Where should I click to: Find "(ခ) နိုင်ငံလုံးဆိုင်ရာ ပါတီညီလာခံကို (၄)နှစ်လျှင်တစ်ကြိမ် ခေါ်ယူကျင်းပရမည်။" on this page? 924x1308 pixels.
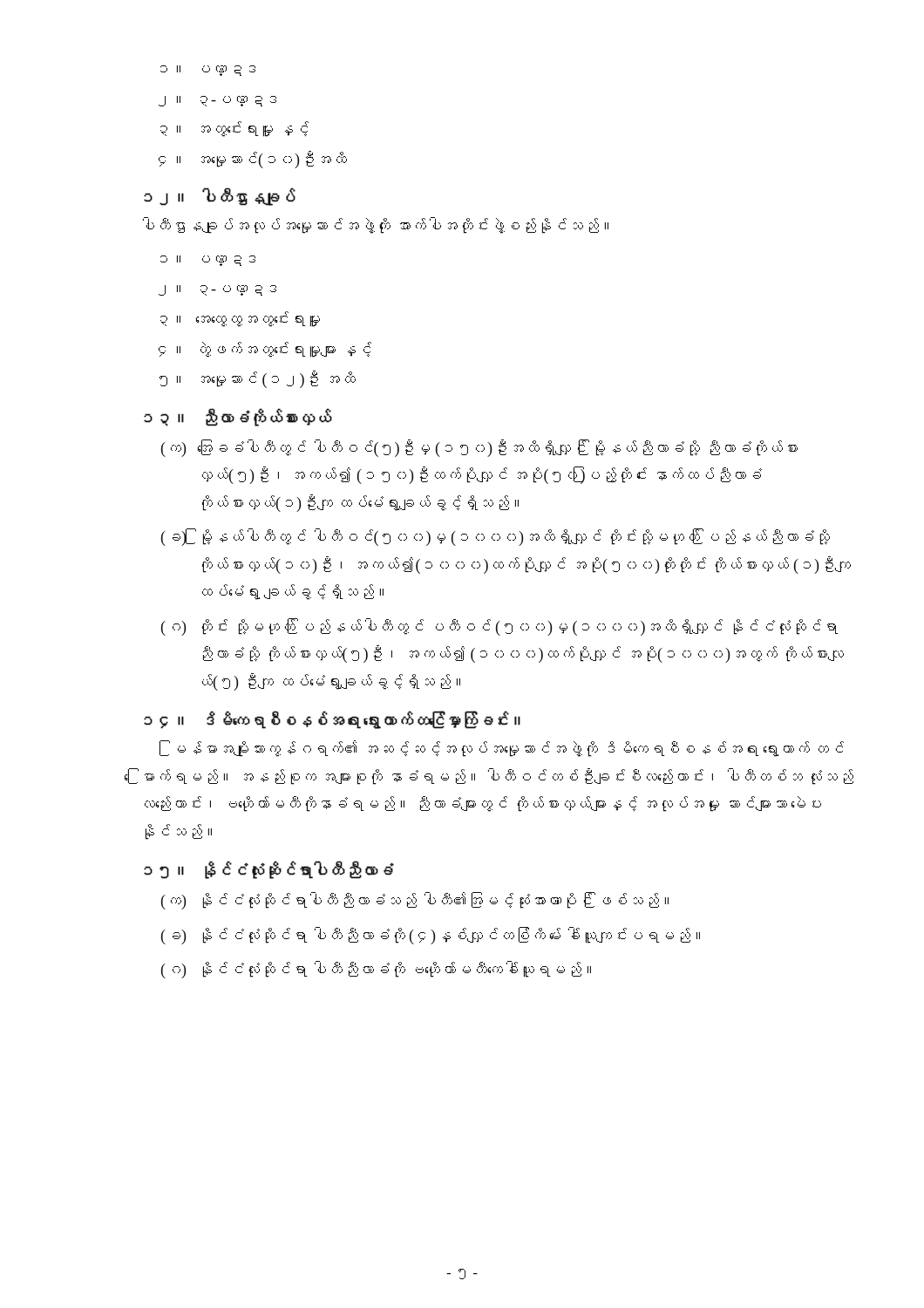tap(497, 936)
